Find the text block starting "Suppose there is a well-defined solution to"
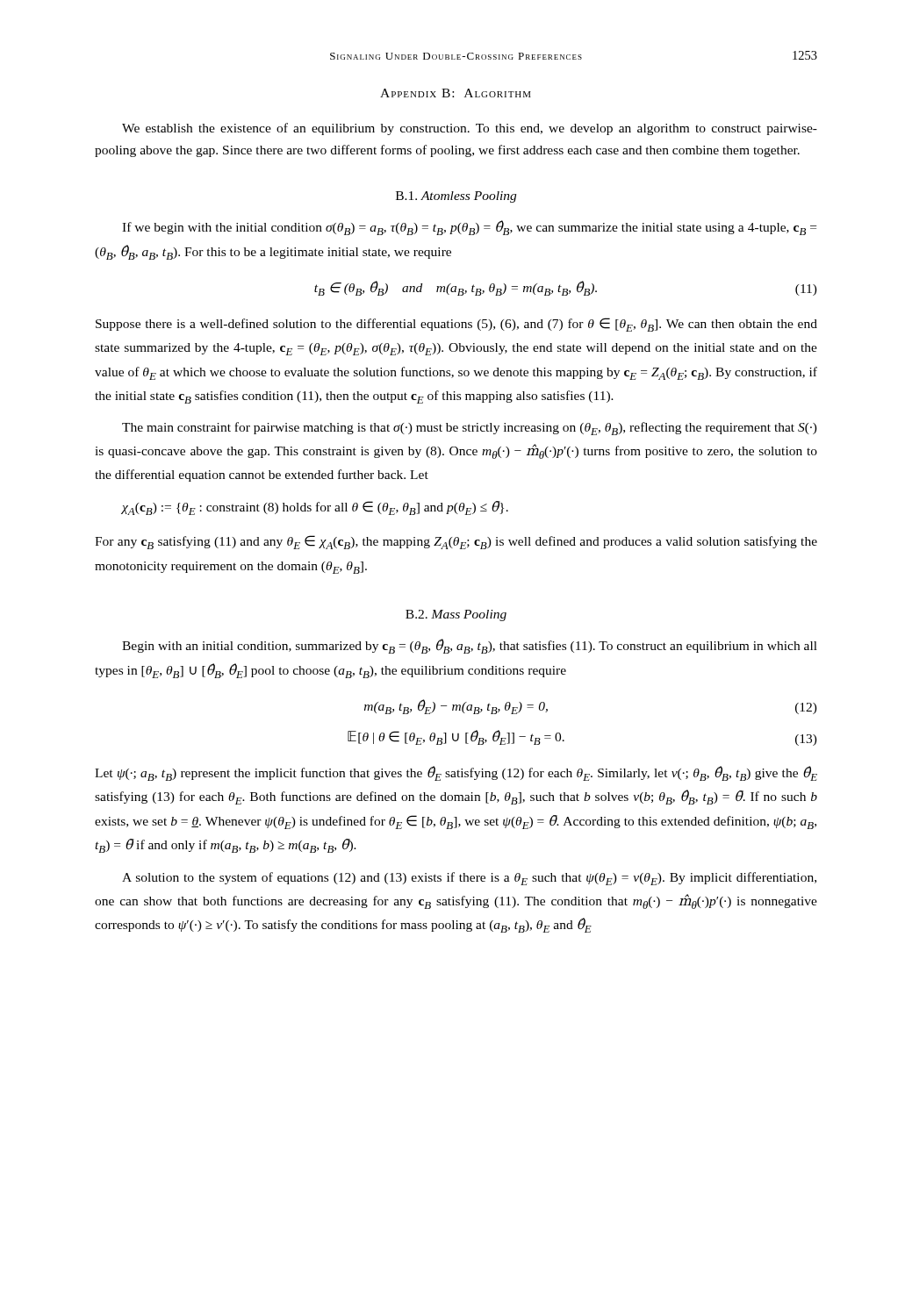 click(456, 361)
